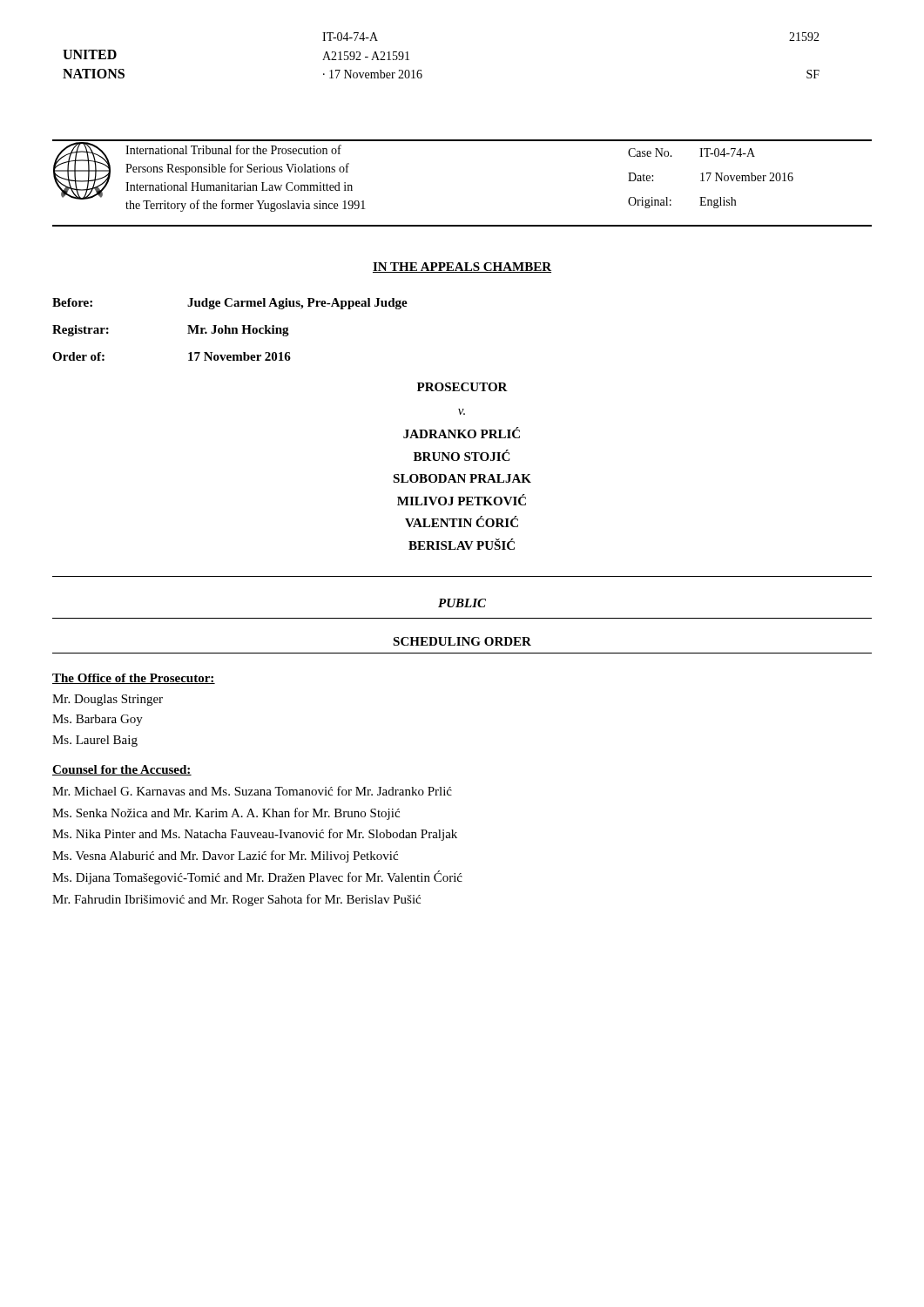The height and width of the screenshot is (1307, 924).
Task: Click on the block starting "Ms. Dijana Tomašegović-Tomić and Mr. Dražen Plavec for"
Action: coord(257,877)
